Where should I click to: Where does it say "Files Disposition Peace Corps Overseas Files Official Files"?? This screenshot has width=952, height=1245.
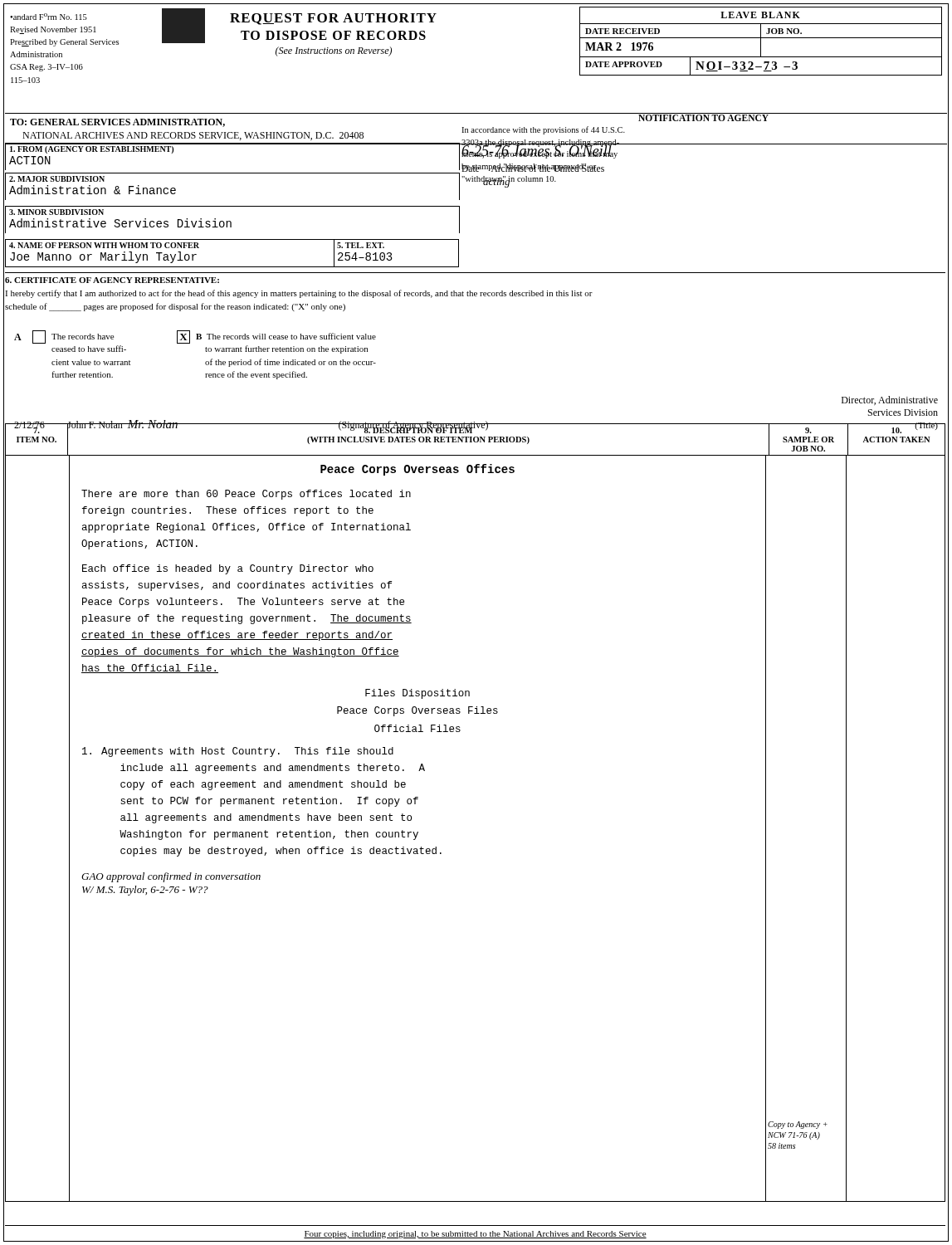click(x=417, y=712)
